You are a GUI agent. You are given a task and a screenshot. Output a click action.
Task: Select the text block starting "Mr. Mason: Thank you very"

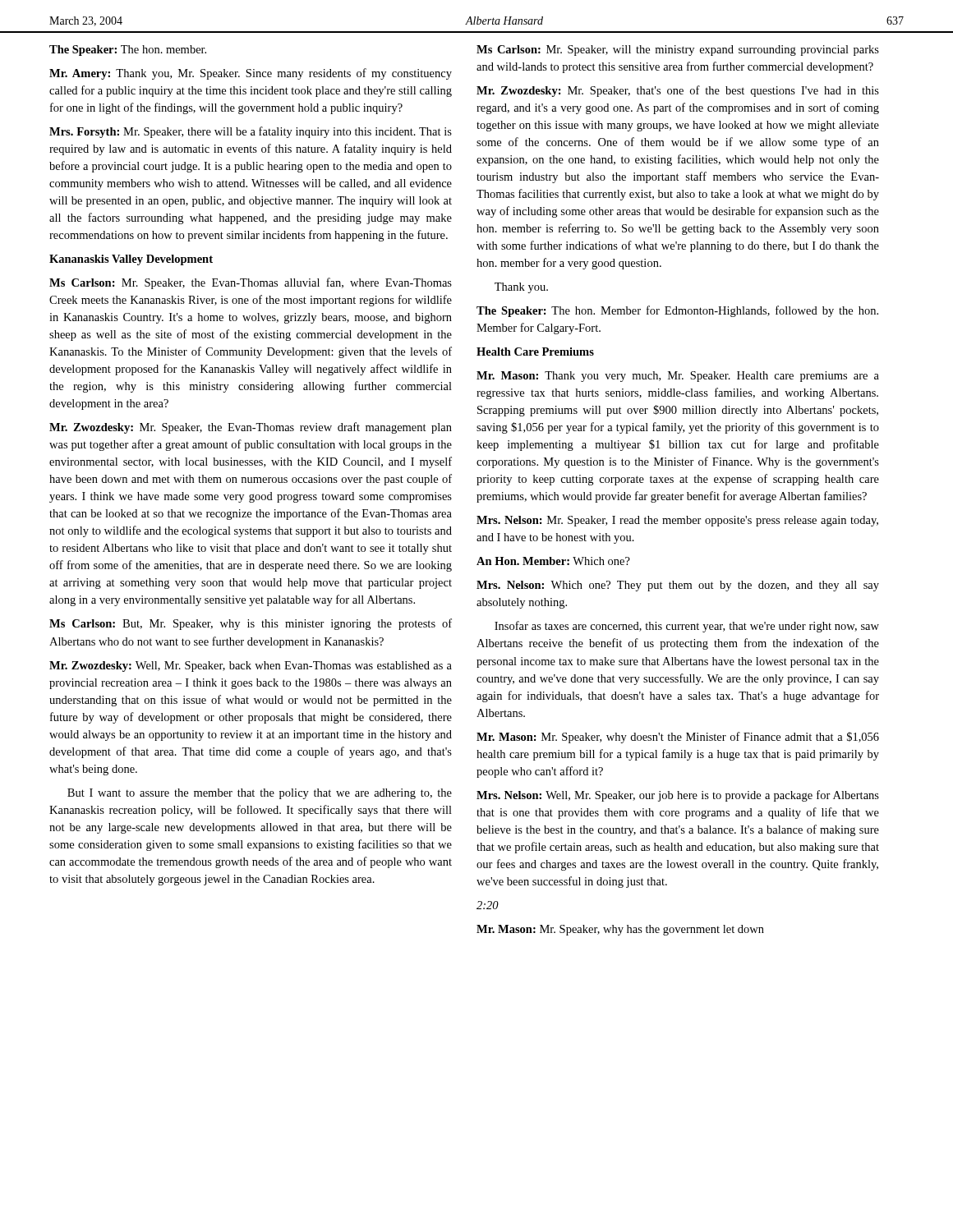tap(678, 436)
